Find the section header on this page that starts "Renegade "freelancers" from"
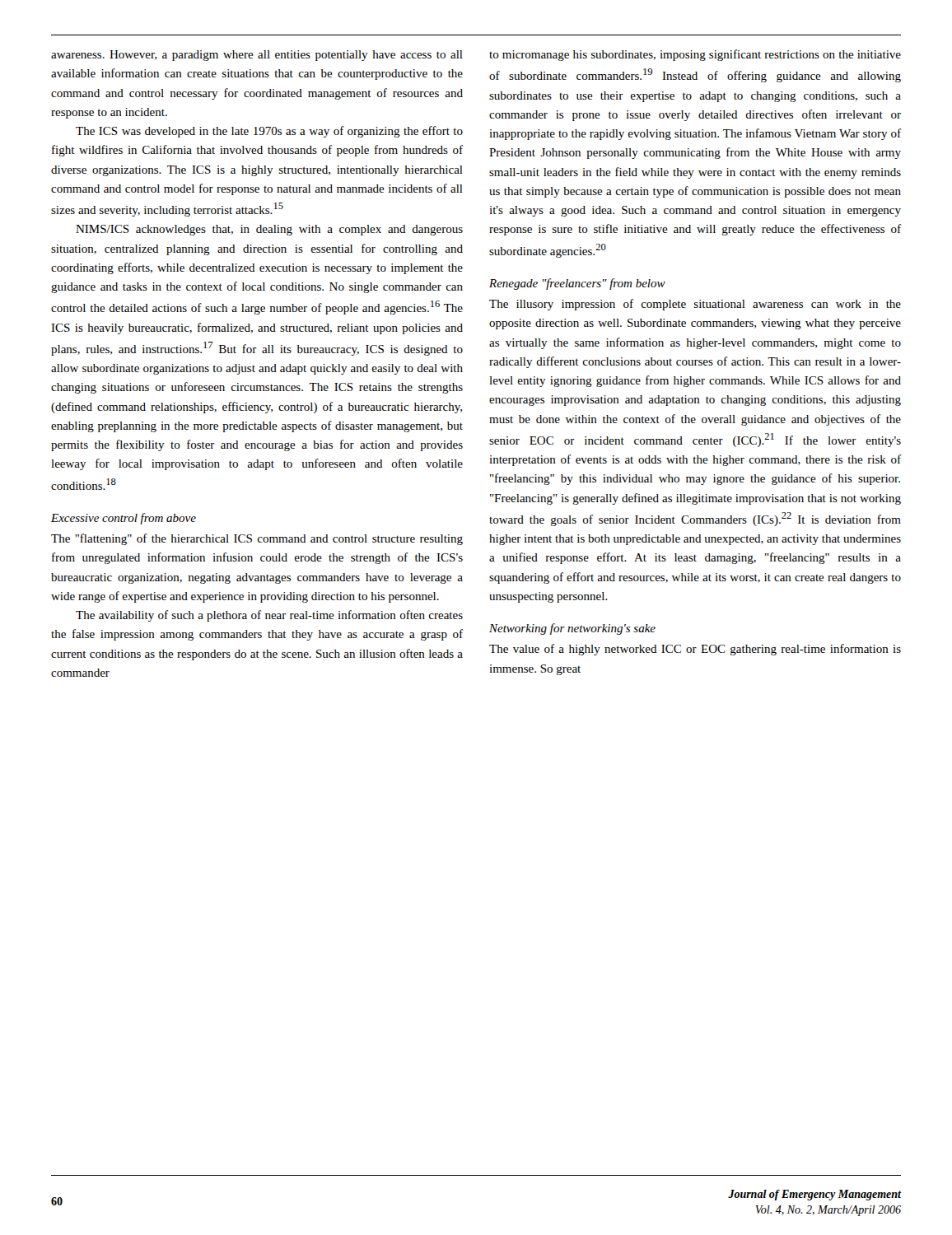This screenshot has height=1235, width=952. point(577,284)
